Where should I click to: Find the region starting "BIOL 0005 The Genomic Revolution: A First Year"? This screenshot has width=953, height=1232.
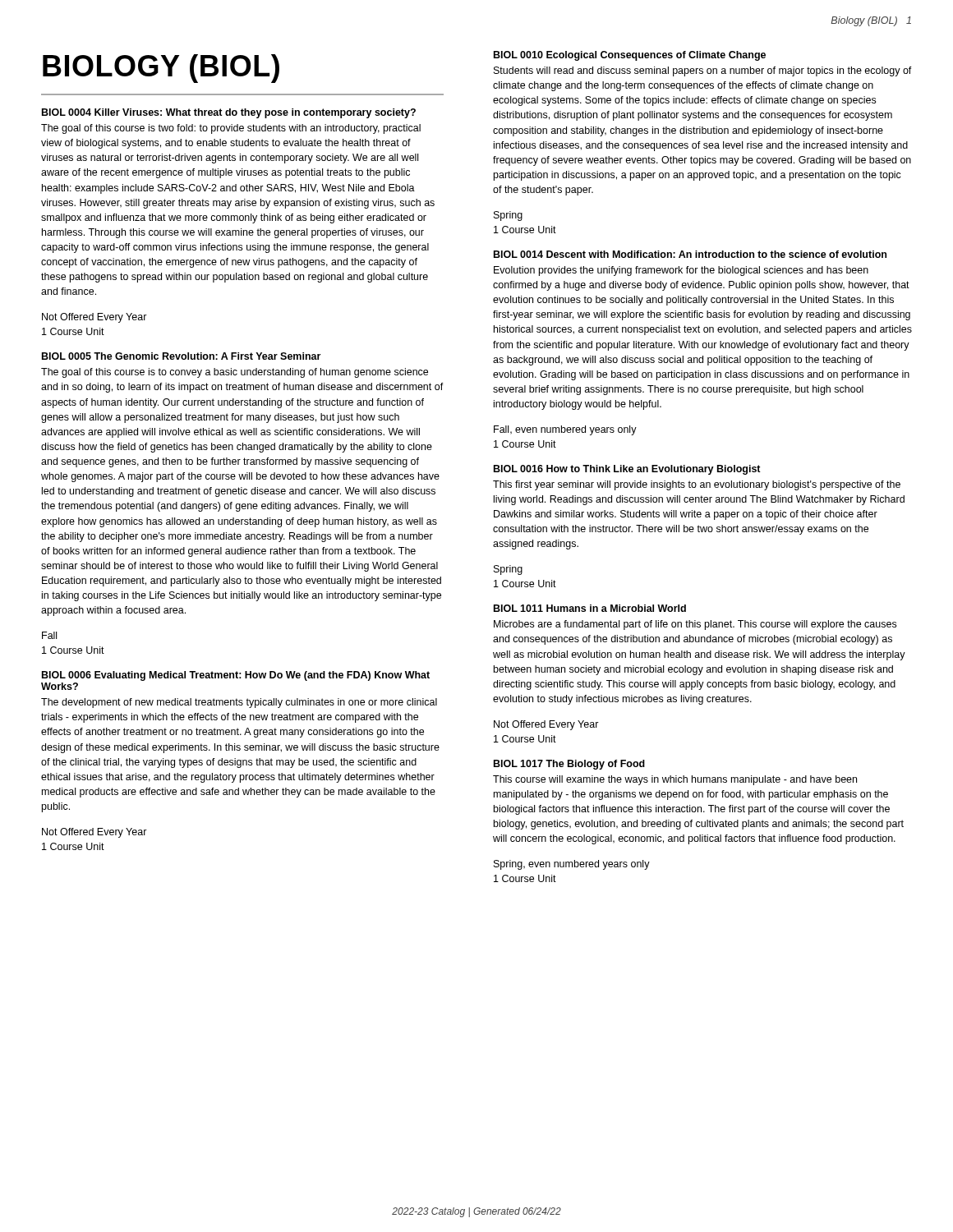(242, 504)
